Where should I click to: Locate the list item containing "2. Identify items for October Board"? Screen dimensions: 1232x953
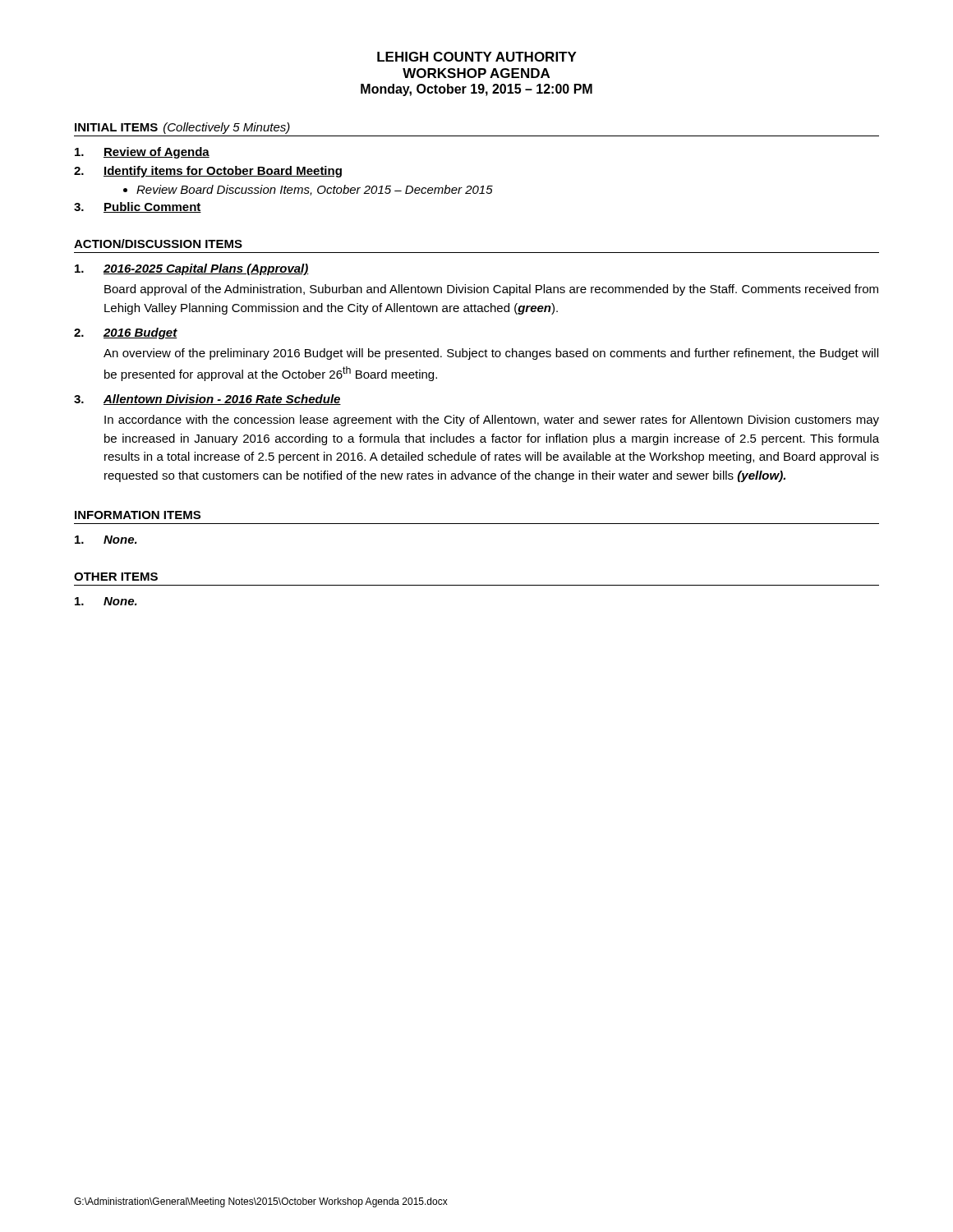click(208, 172)
